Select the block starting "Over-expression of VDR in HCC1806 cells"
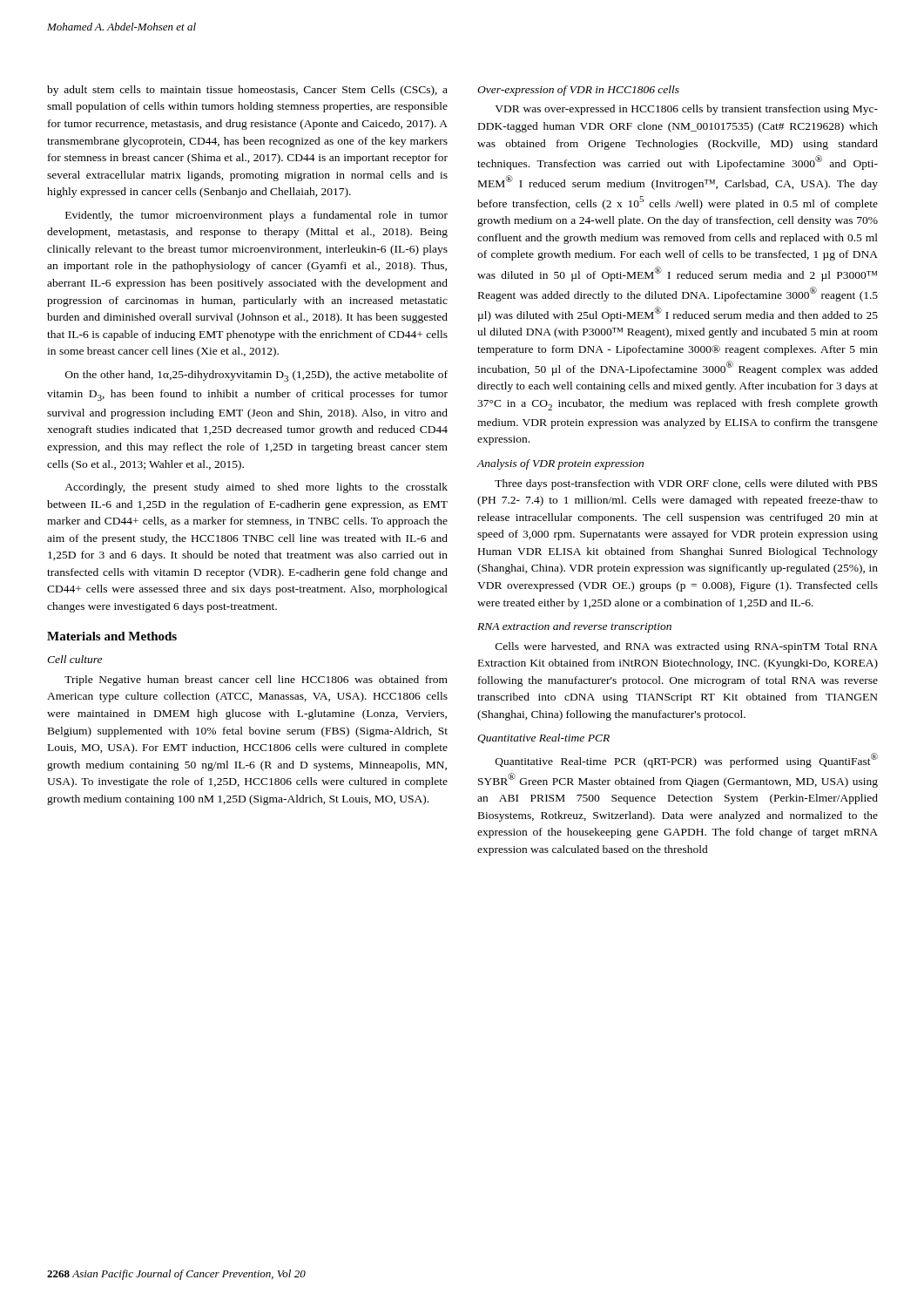 pos(578,89)
